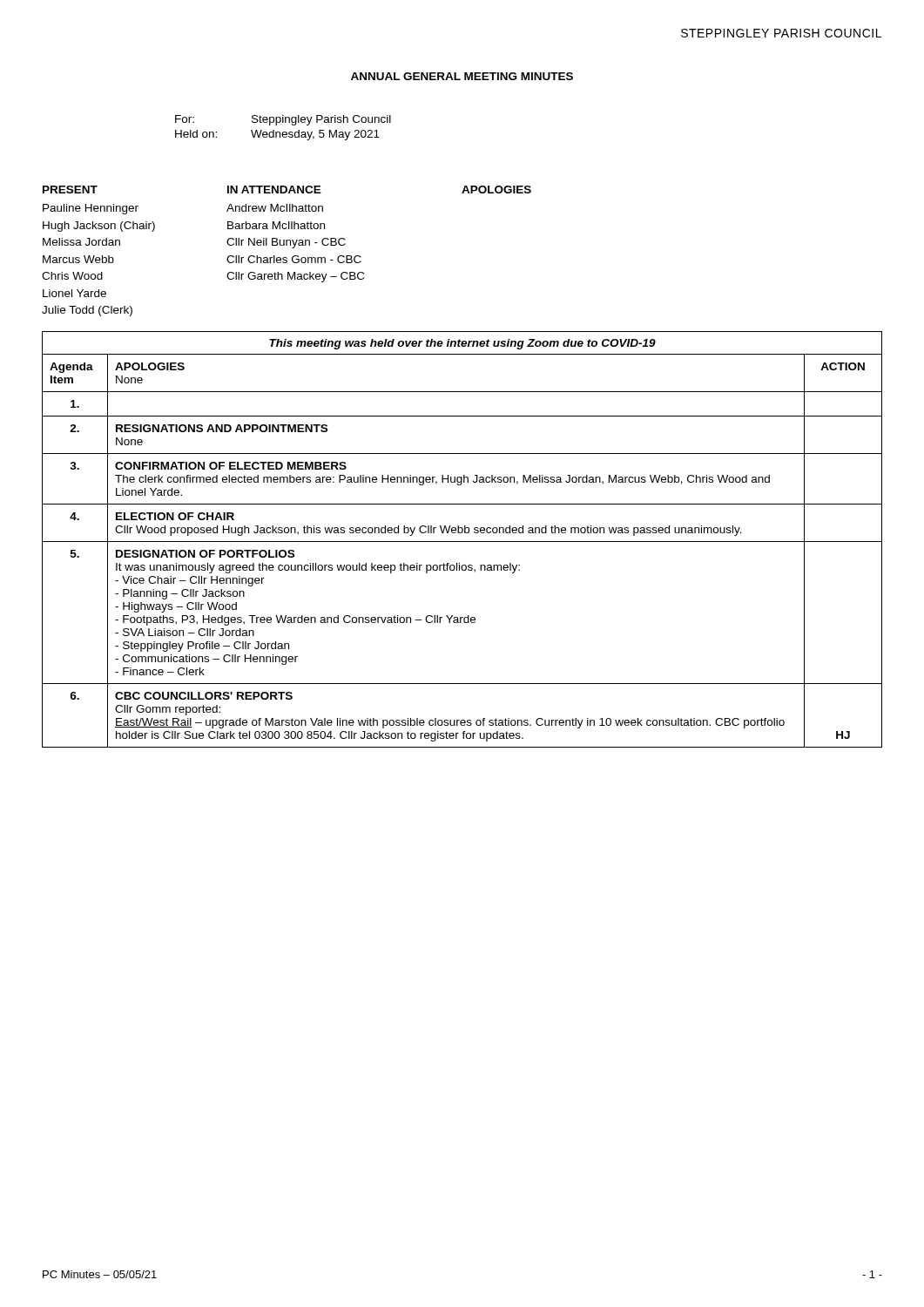Locate the list item with the text "Andrew McIlhatton"

(x=275, y=208)
